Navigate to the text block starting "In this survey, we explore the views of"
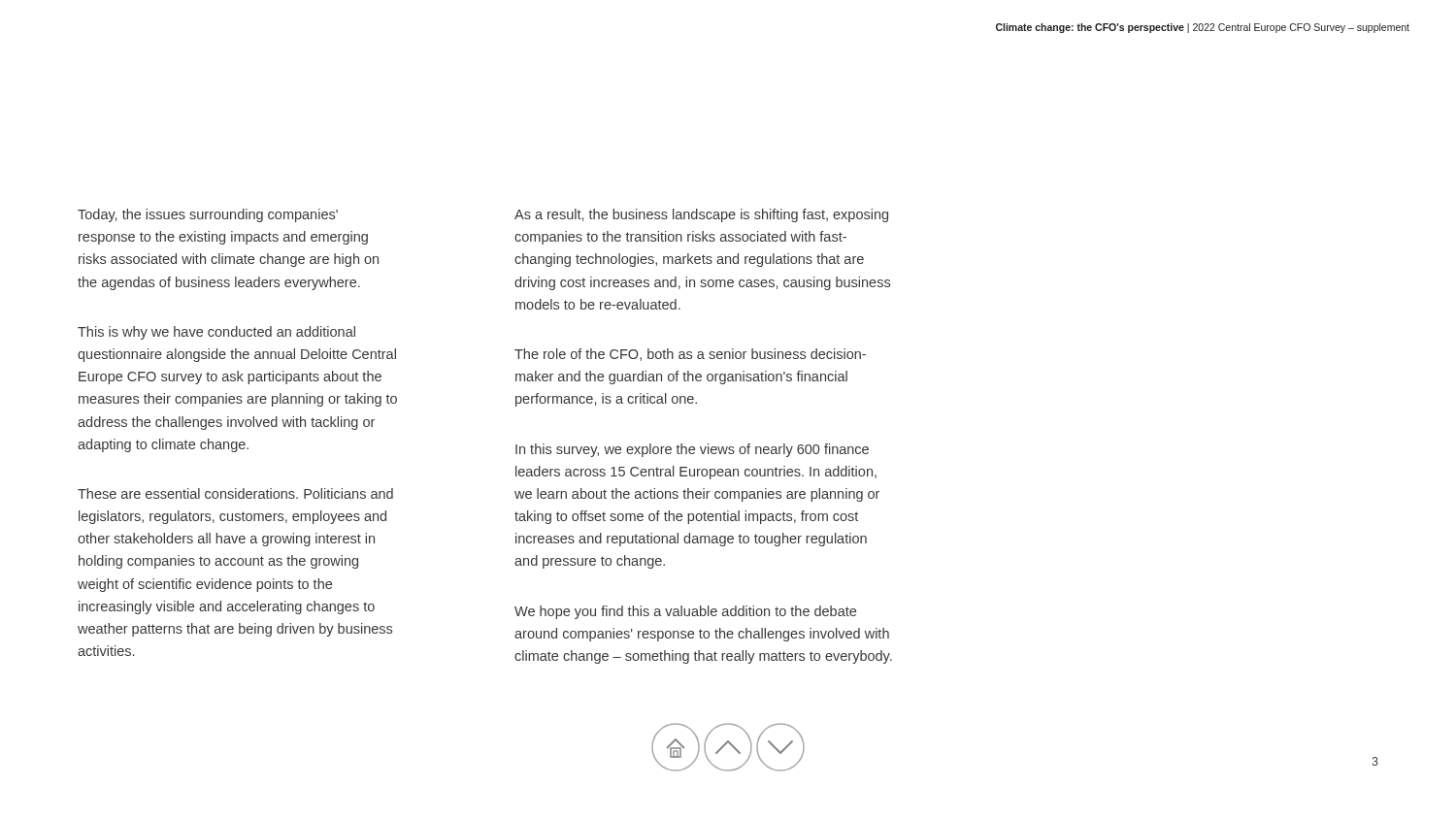The image size is (1456, 819). [x=697, y=505]
